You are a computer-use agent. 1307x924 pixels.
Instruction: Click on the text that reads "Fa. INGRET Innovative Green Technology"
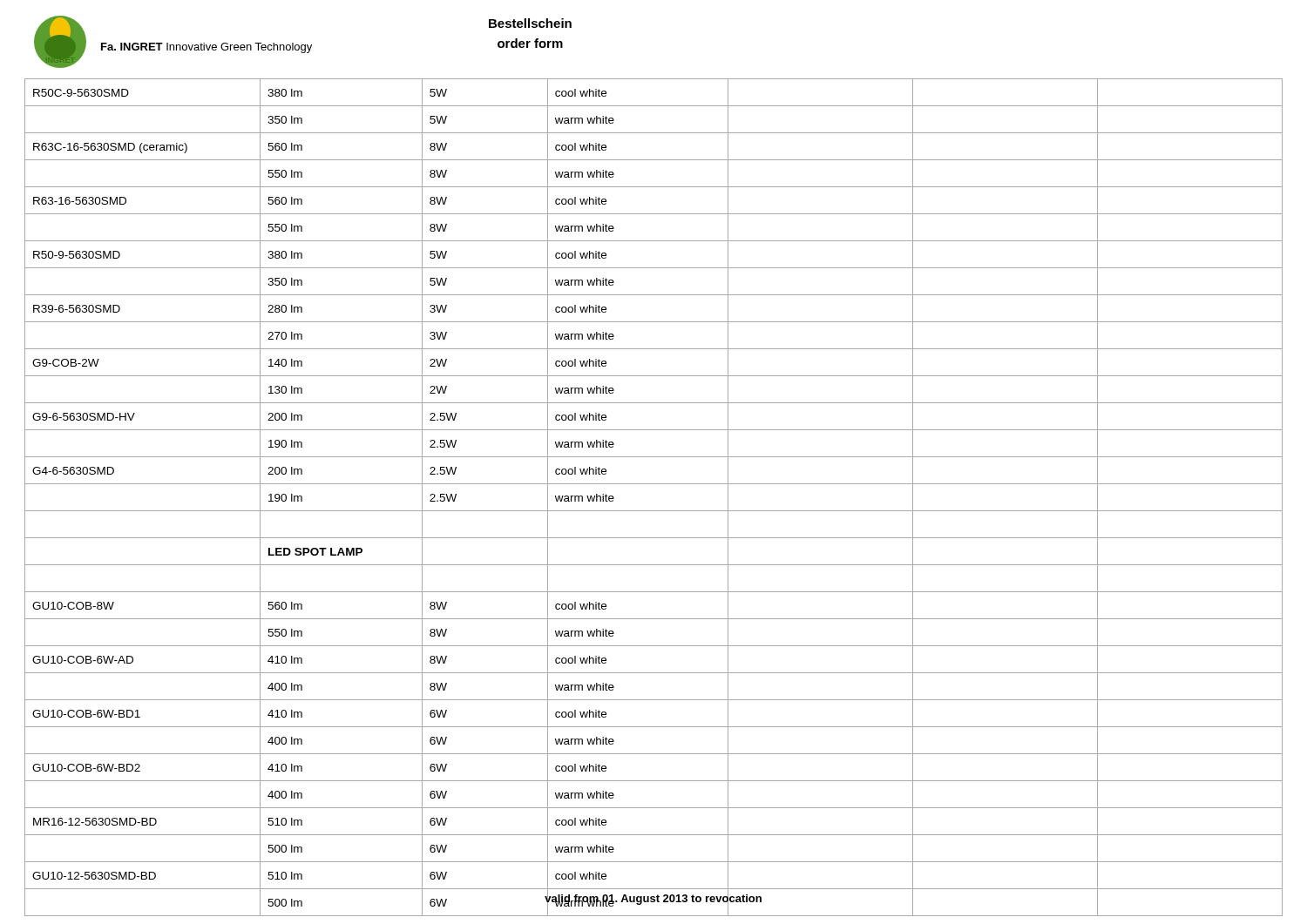[x=206, y=47]
